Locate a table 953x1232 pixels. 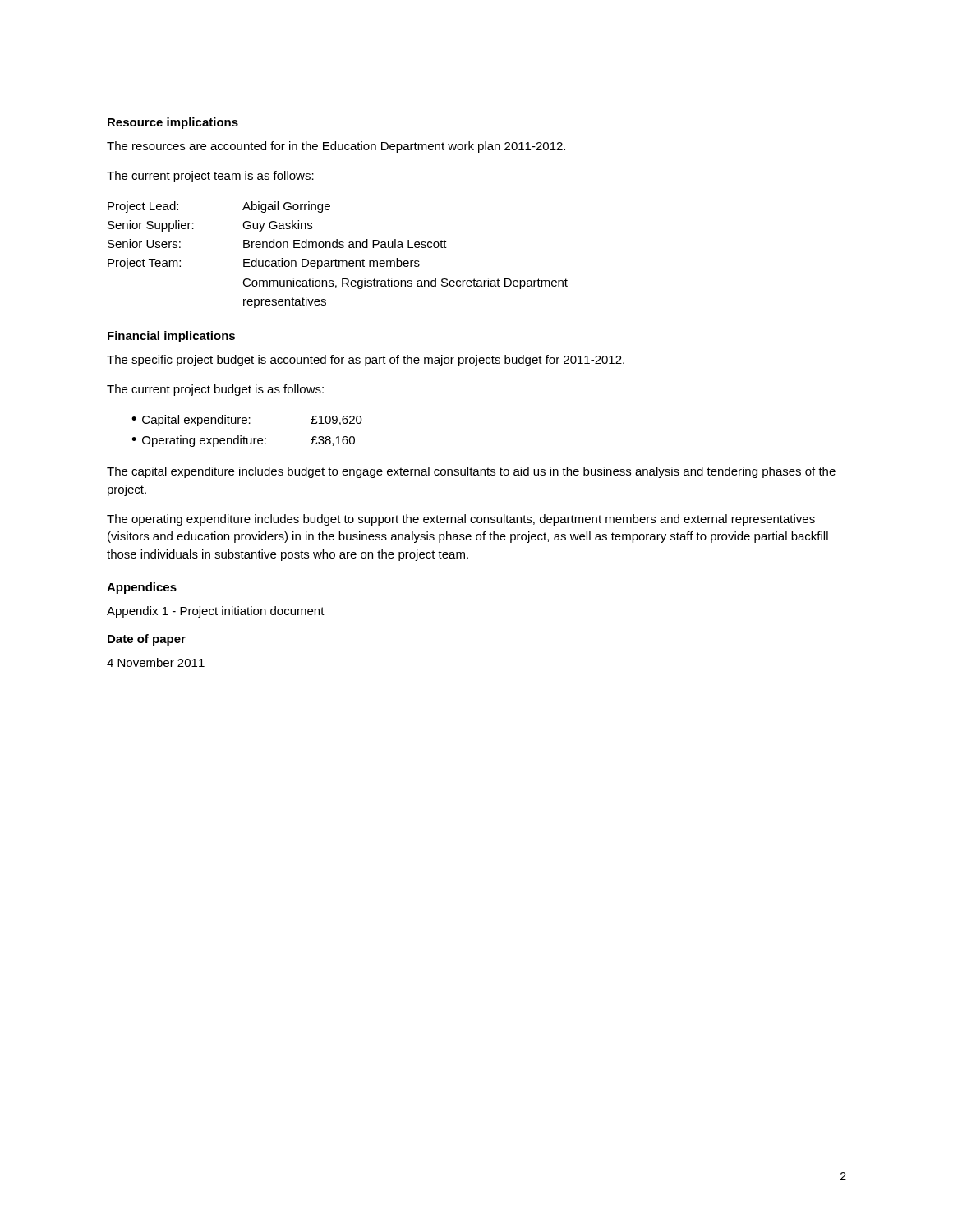(476, 253)
